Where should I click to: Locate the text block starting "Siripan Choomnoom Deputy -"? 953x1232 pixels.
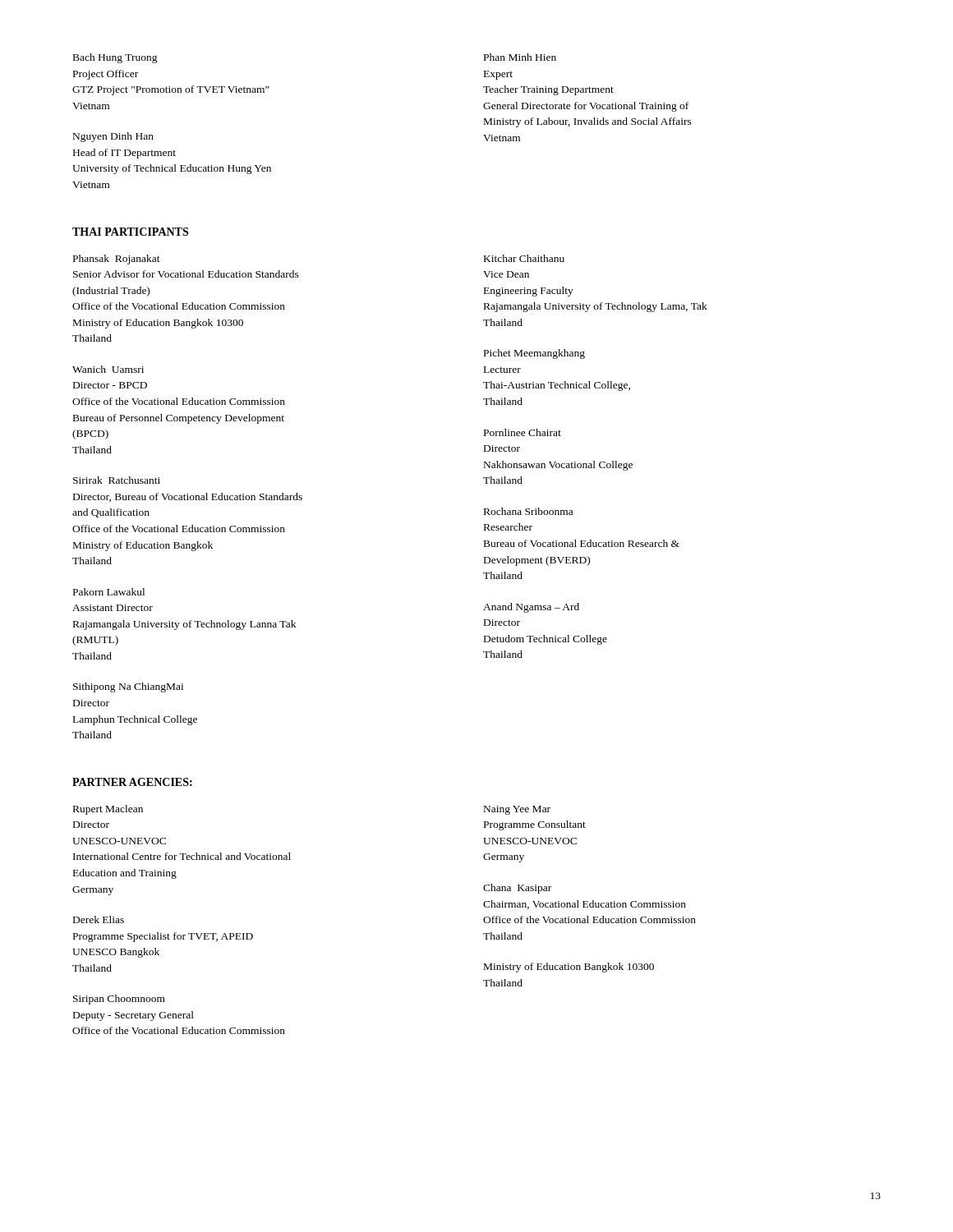[179, 1015]
